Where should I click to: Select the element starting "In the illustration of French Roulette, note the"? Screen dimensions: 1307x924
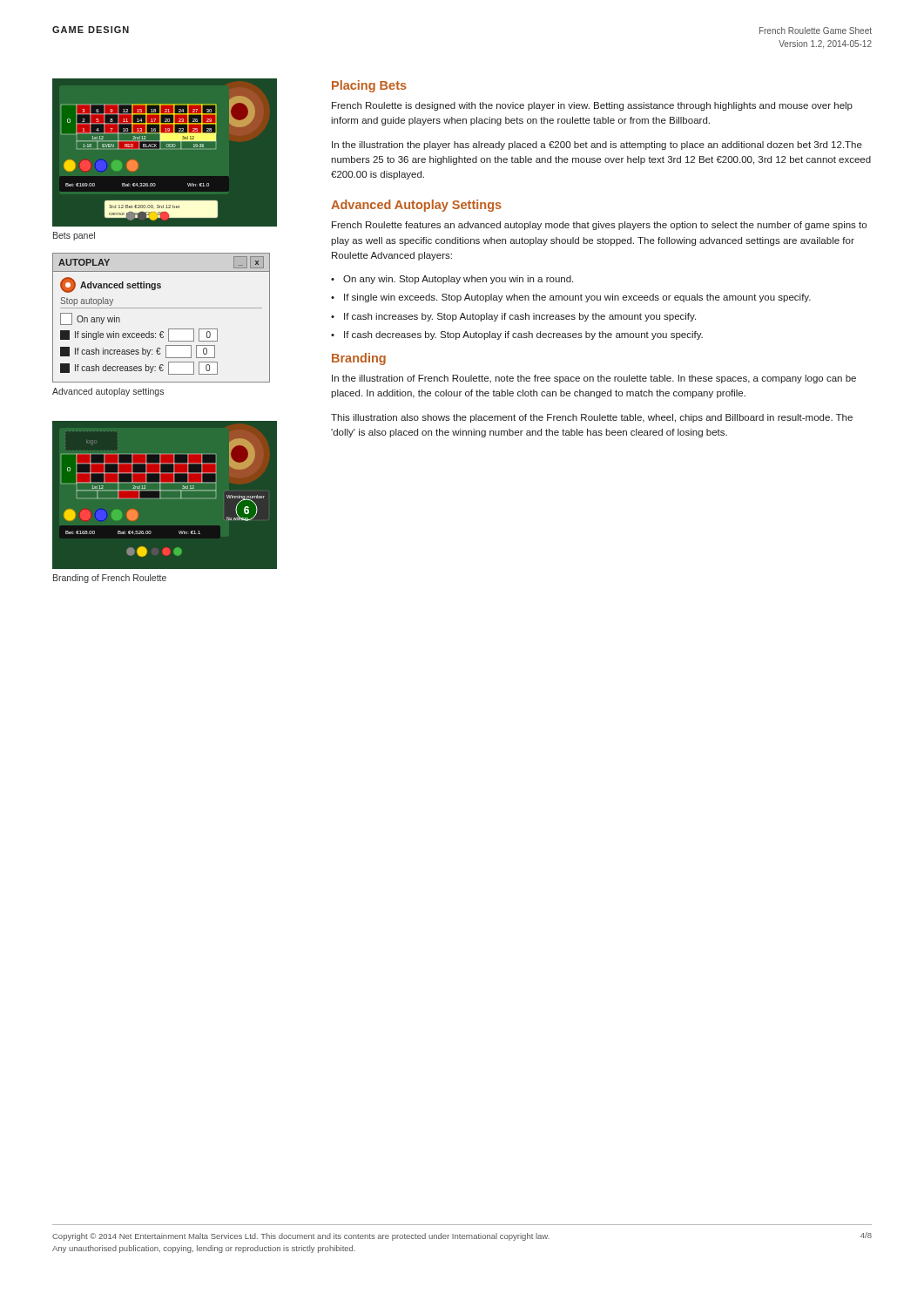click(x=594, y=386)
